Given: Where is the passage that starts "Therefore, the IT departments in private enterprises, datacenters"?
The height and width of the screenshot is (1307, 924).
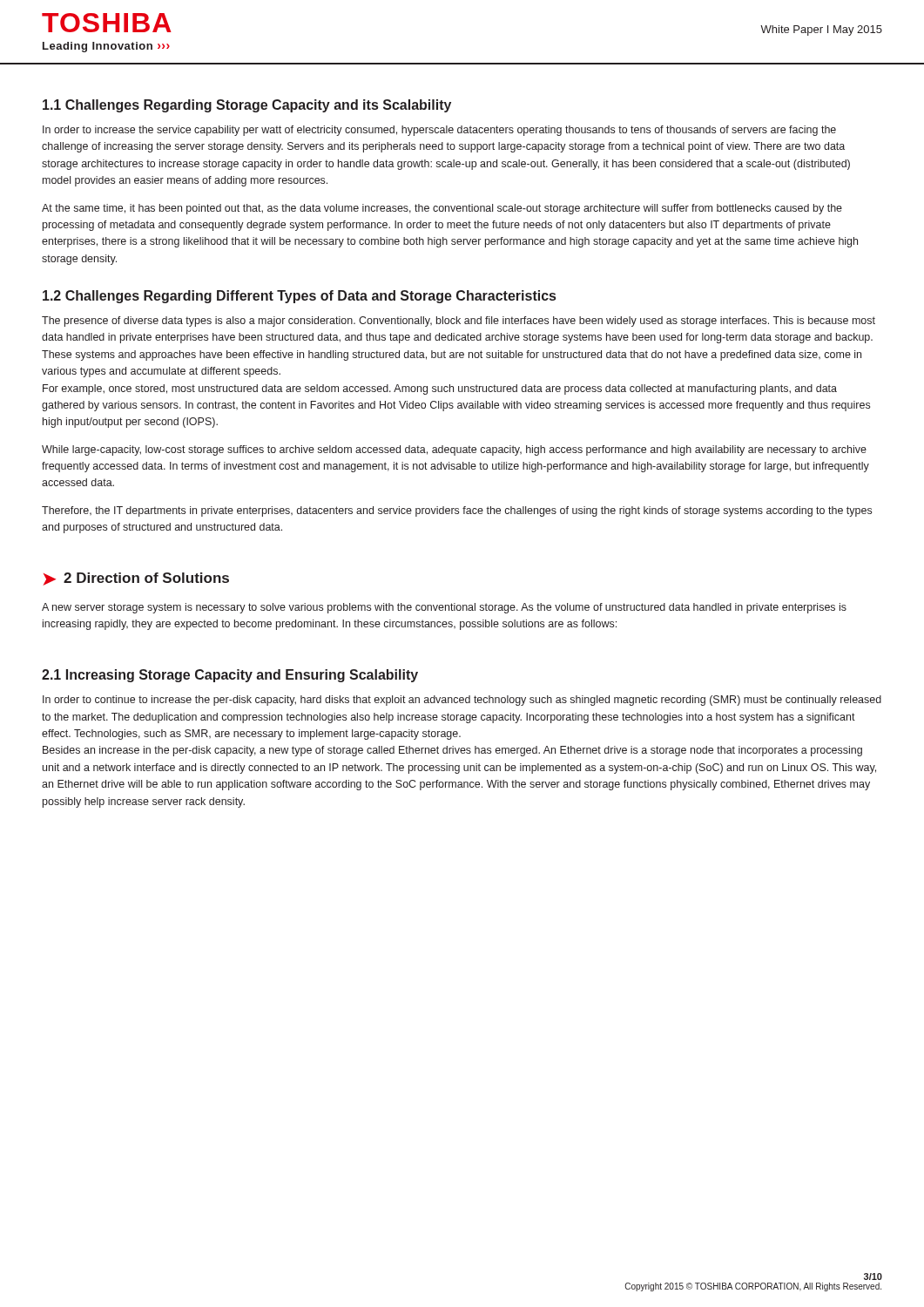Looking at the screenshot, I should 457,519.
